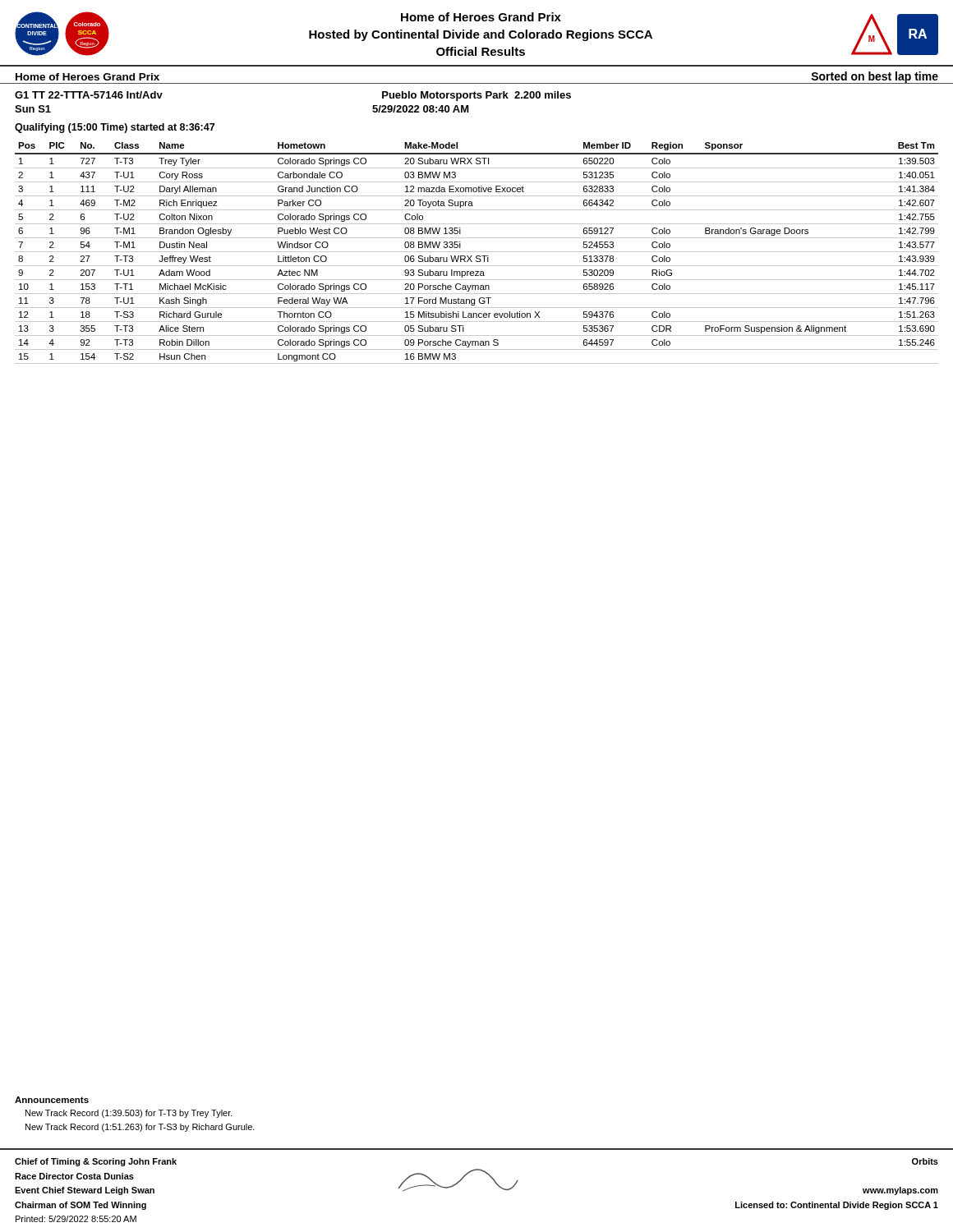Click on the text containing "Sun S1"
Image resolution: width=953 pixels, height=1232 pixels.
(x=33, y=109)
